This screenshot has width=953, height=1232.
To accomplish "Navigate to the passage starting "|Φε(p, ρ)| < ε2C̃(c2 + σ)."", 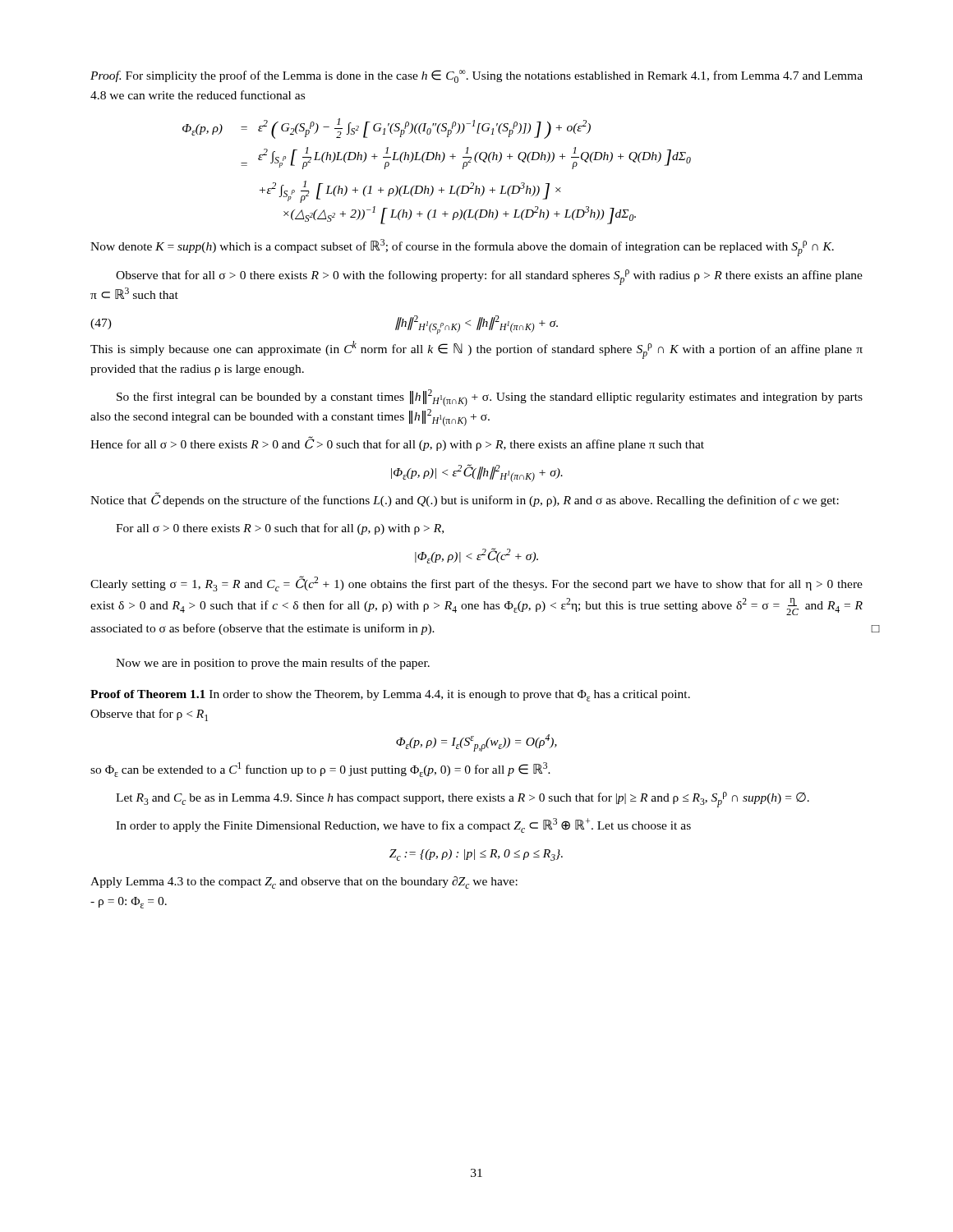I will click(476, 556).
